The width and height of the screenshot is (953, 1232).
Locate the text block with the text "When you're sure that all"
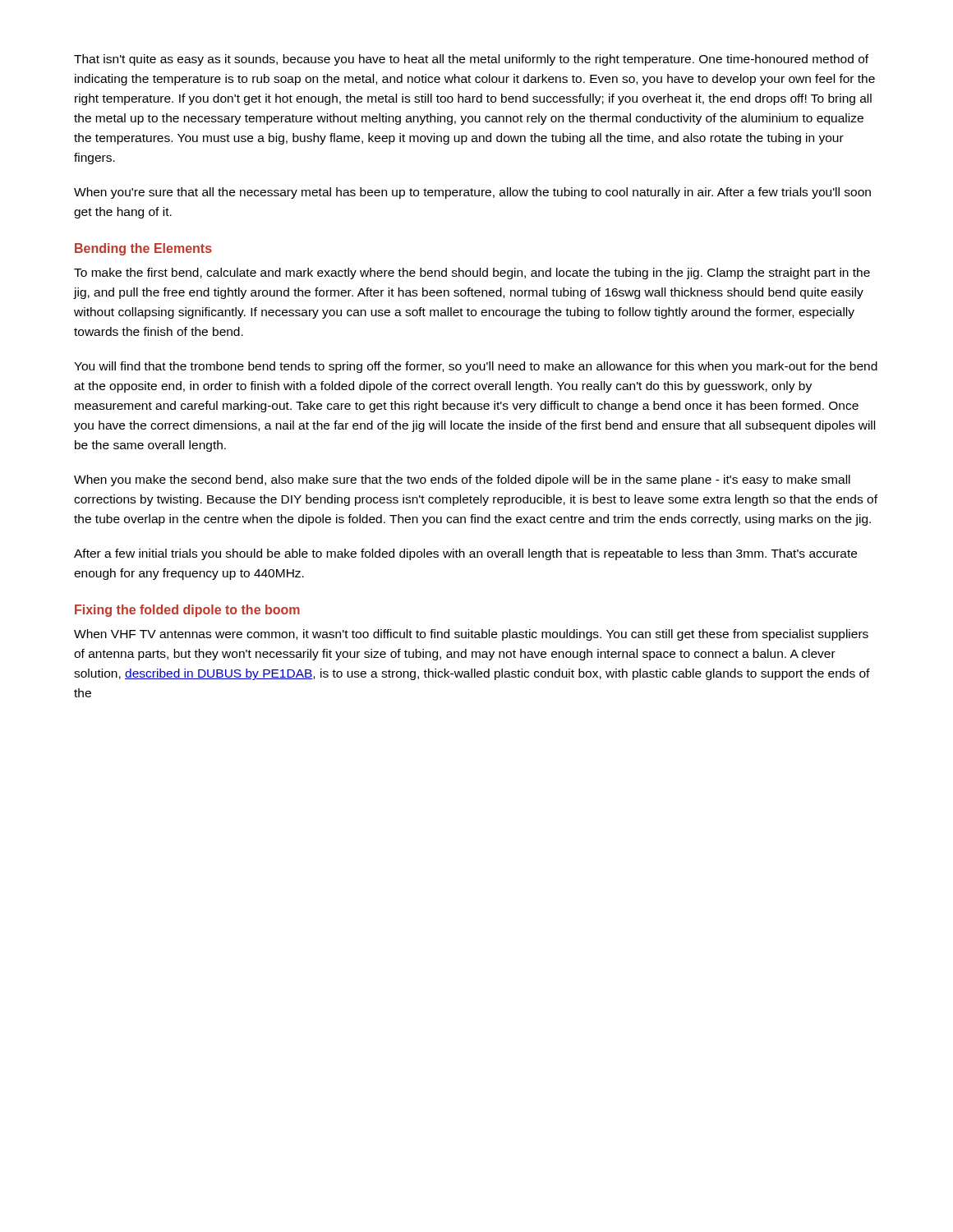point(473,202)
